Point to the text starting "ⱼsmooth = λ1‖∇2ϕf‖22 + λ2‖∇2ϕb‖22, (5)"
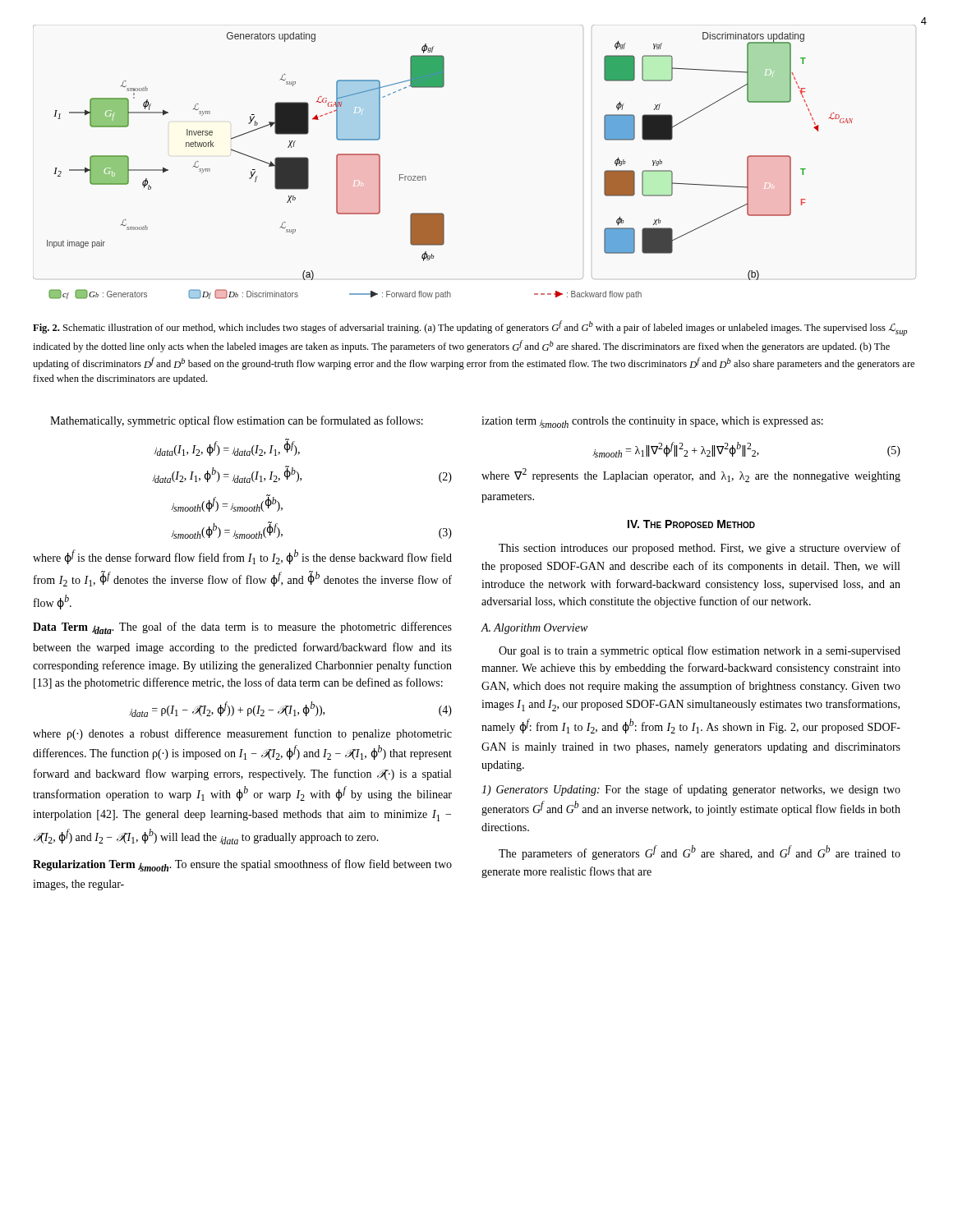Screen dimensions: 1232x953 691,451
